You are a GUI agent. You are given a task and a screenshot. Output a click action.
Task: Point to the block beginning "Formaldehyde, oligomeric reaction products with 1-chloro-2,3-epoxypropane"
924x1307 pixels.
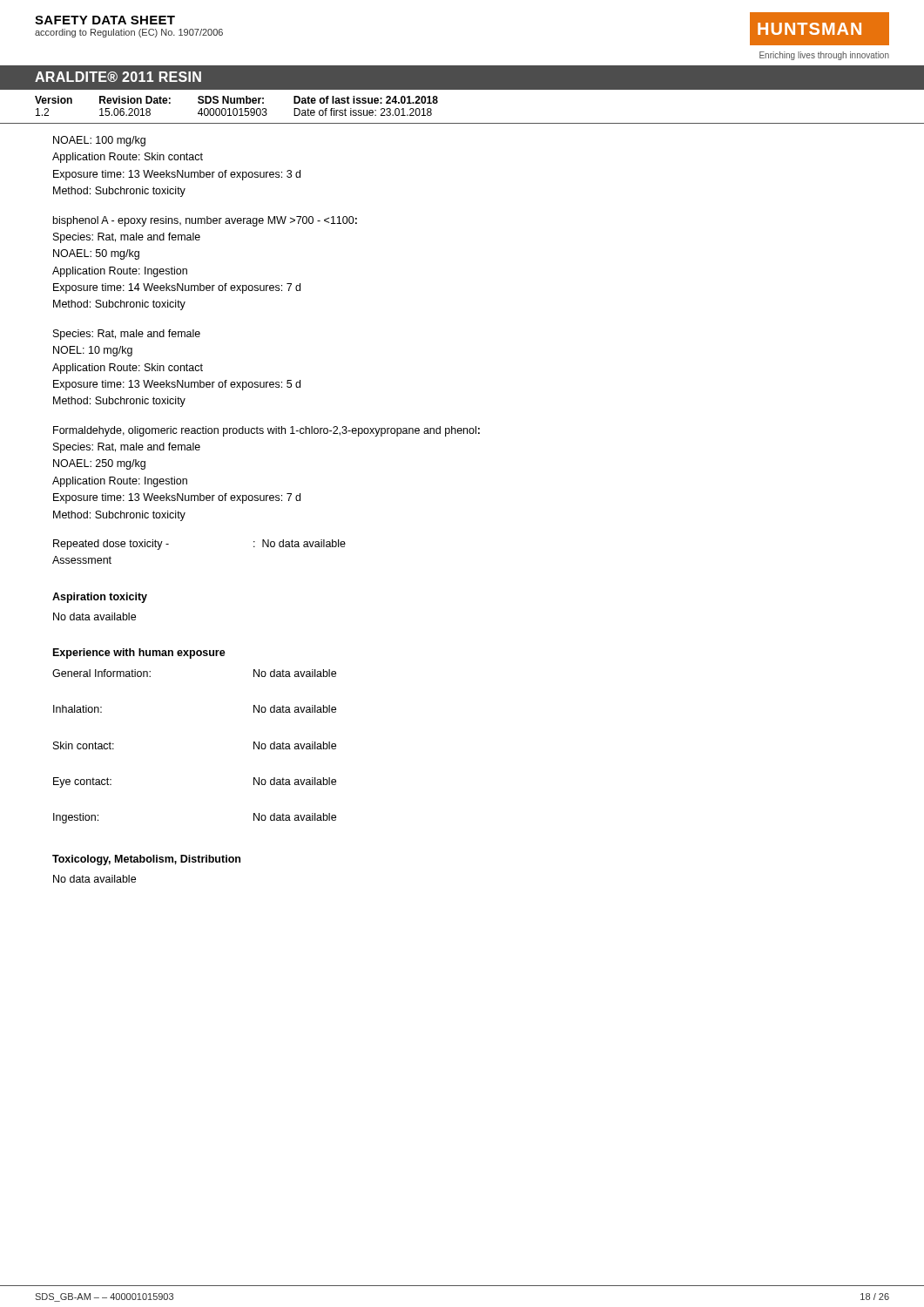click(266, 431)
